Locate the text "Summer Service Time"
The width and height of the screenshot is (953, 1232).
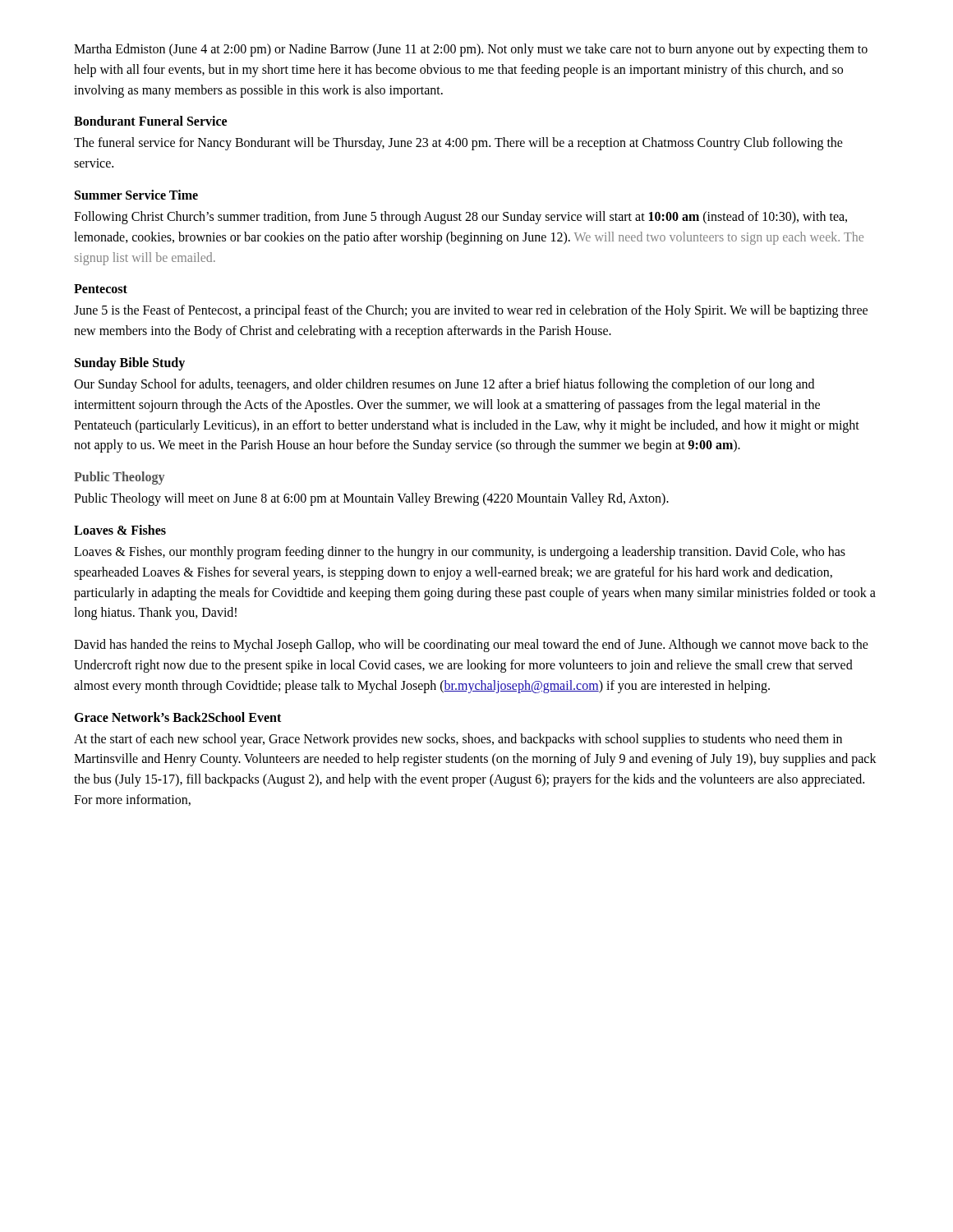click(x=136, y=195)
